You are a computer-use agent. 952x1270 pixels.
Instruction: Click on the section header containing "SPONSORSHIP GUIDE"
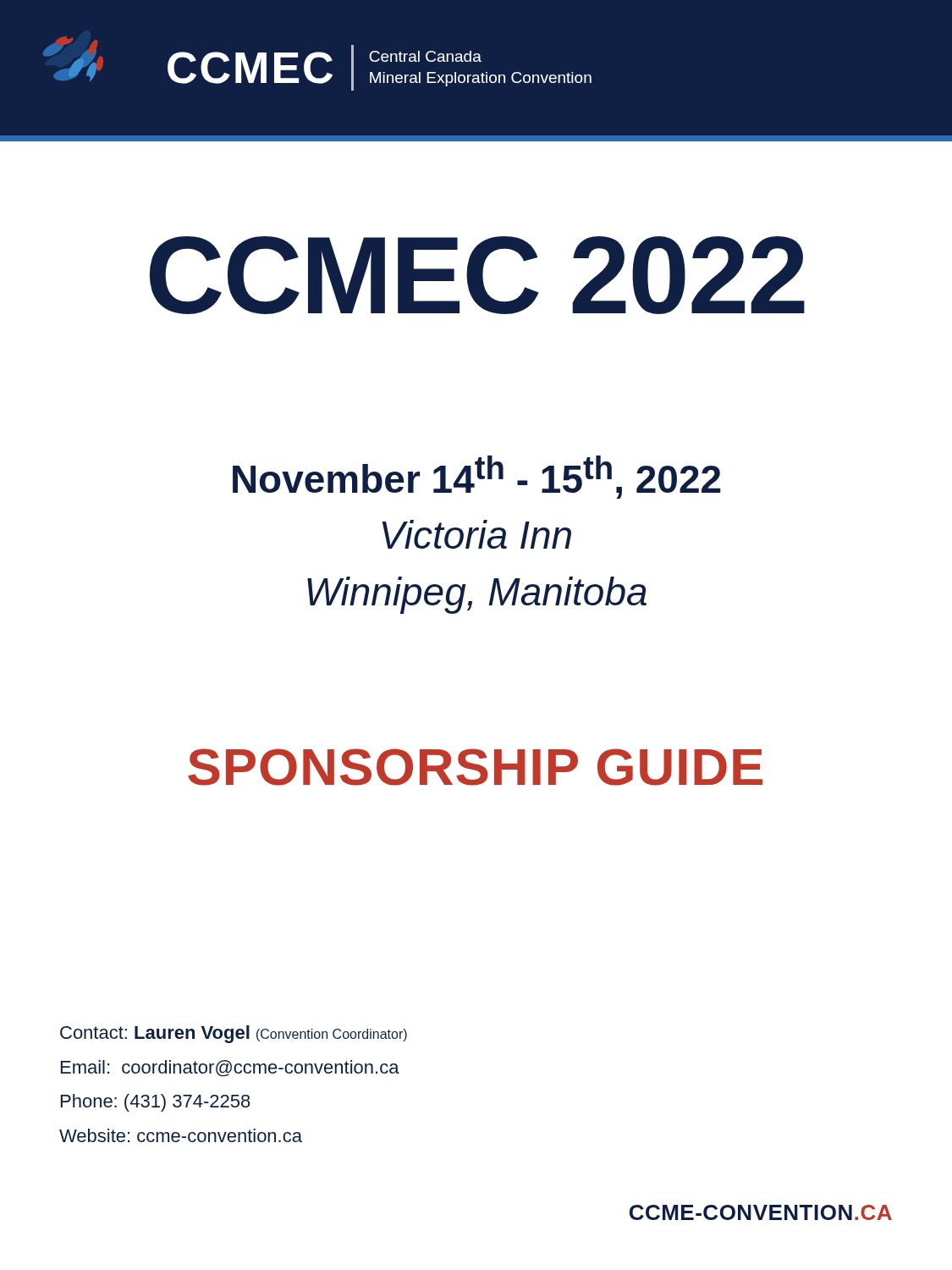476,767
